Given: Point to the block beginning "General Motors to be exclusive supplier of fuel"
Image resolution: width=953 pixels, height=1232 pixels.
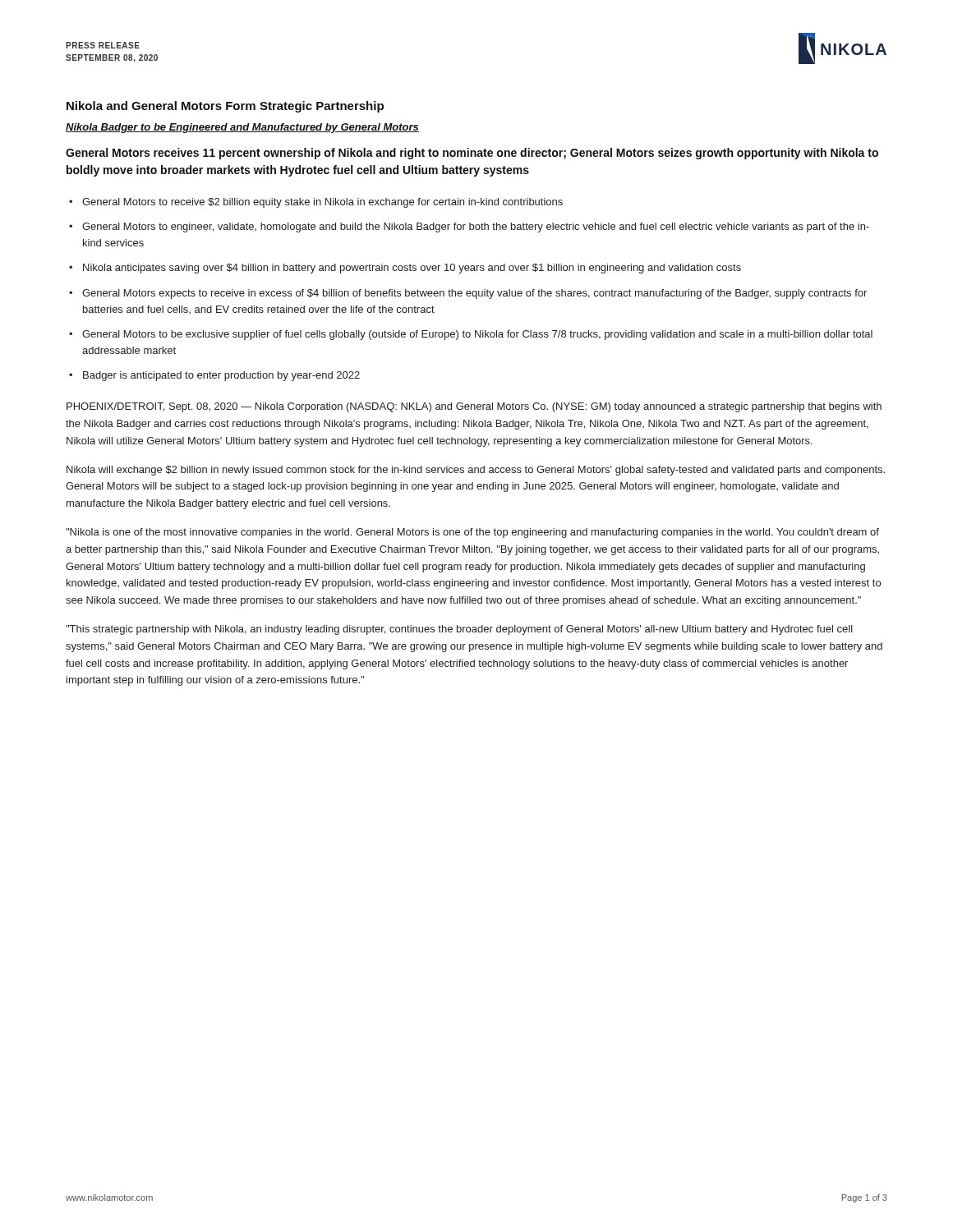Looking at the screenshot, I should pos(478,342).
